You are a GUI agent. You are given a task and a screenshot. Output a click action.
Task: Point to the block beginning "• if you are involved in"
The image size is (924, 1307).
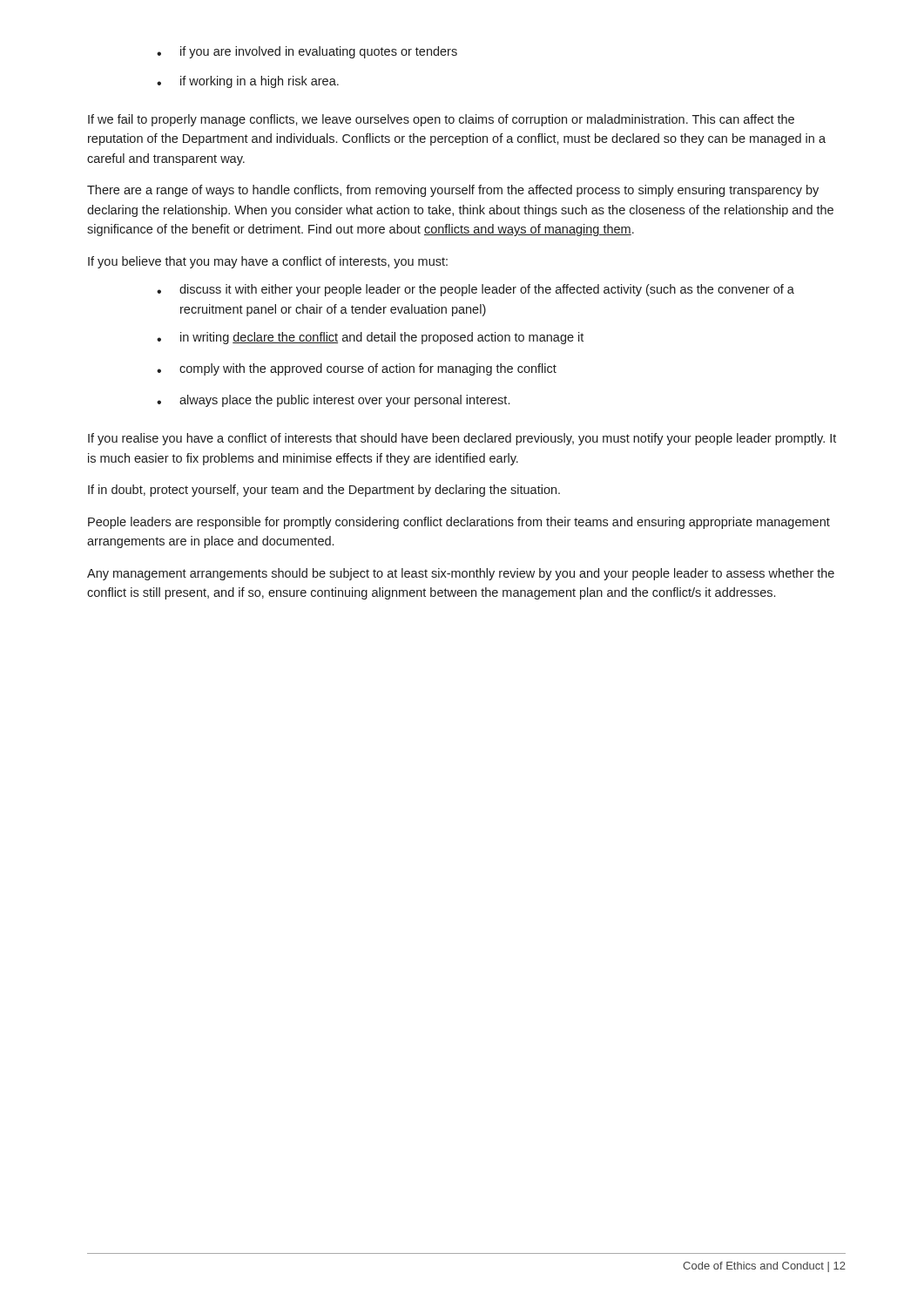pyautogui.click(x=307, y=52)
